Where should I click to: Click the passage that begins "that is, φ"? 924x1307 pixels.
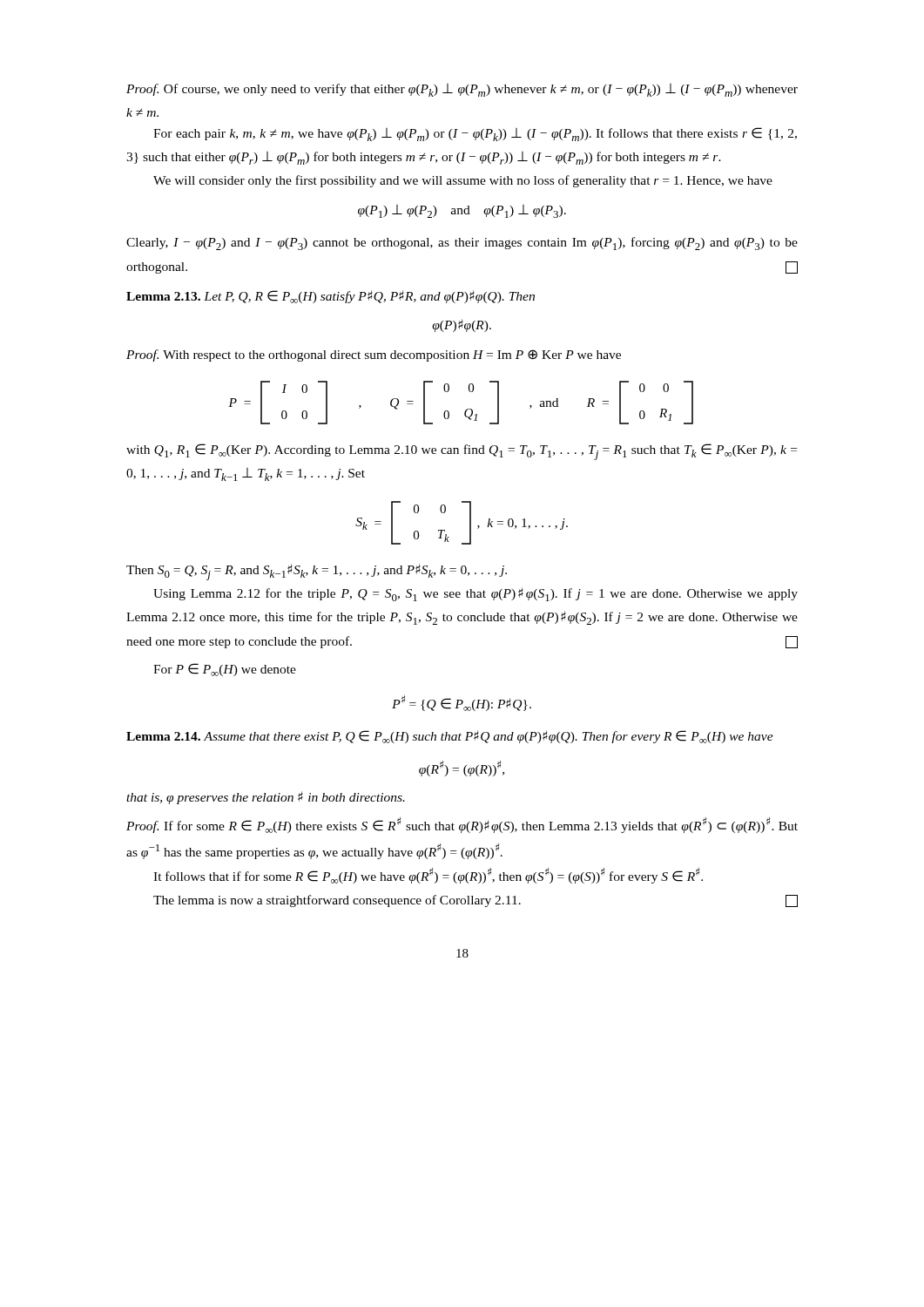click(266, 797)
